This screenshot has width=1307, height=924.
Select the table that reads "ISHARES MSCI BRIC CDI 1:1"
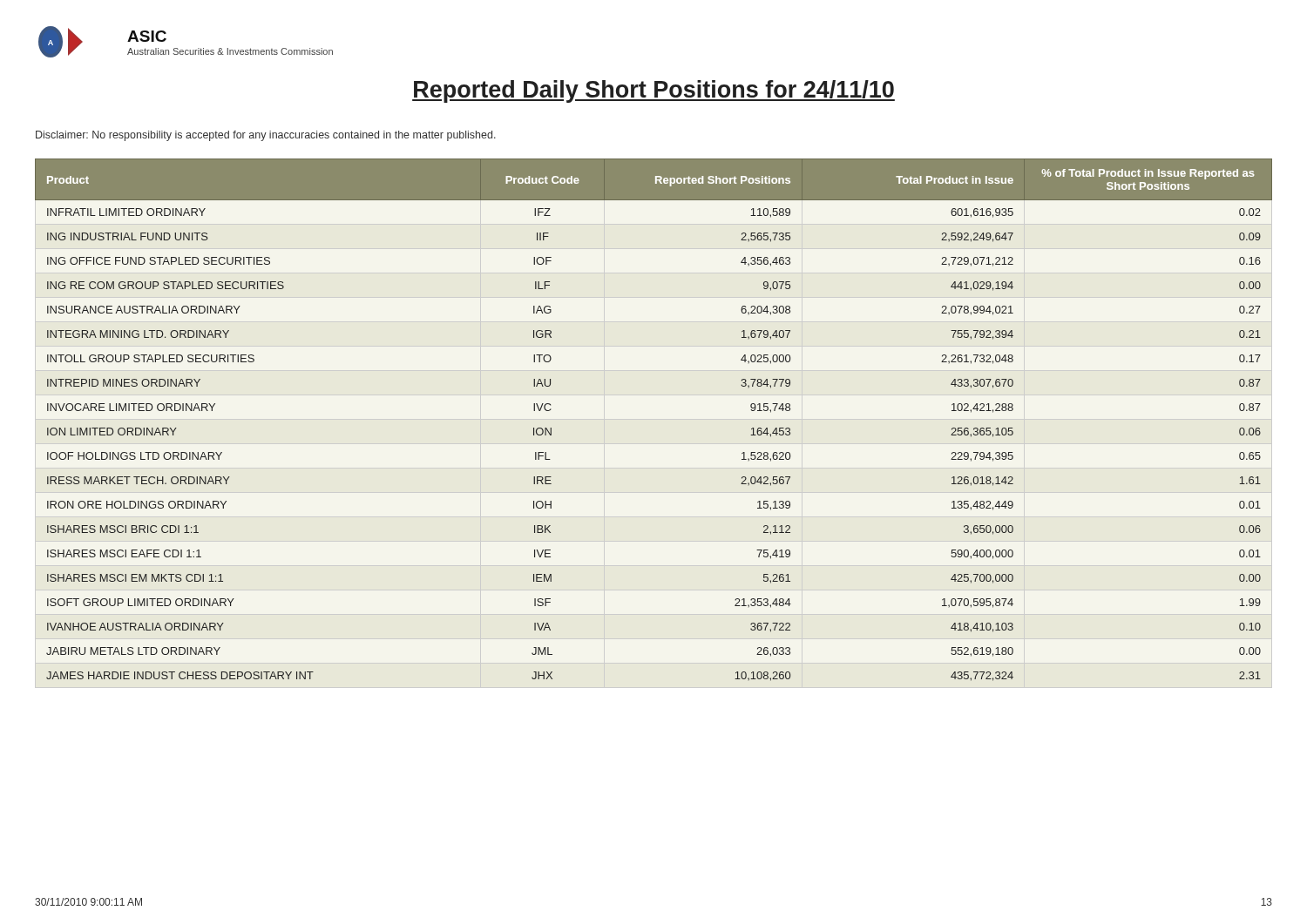(x=654, y=423)
